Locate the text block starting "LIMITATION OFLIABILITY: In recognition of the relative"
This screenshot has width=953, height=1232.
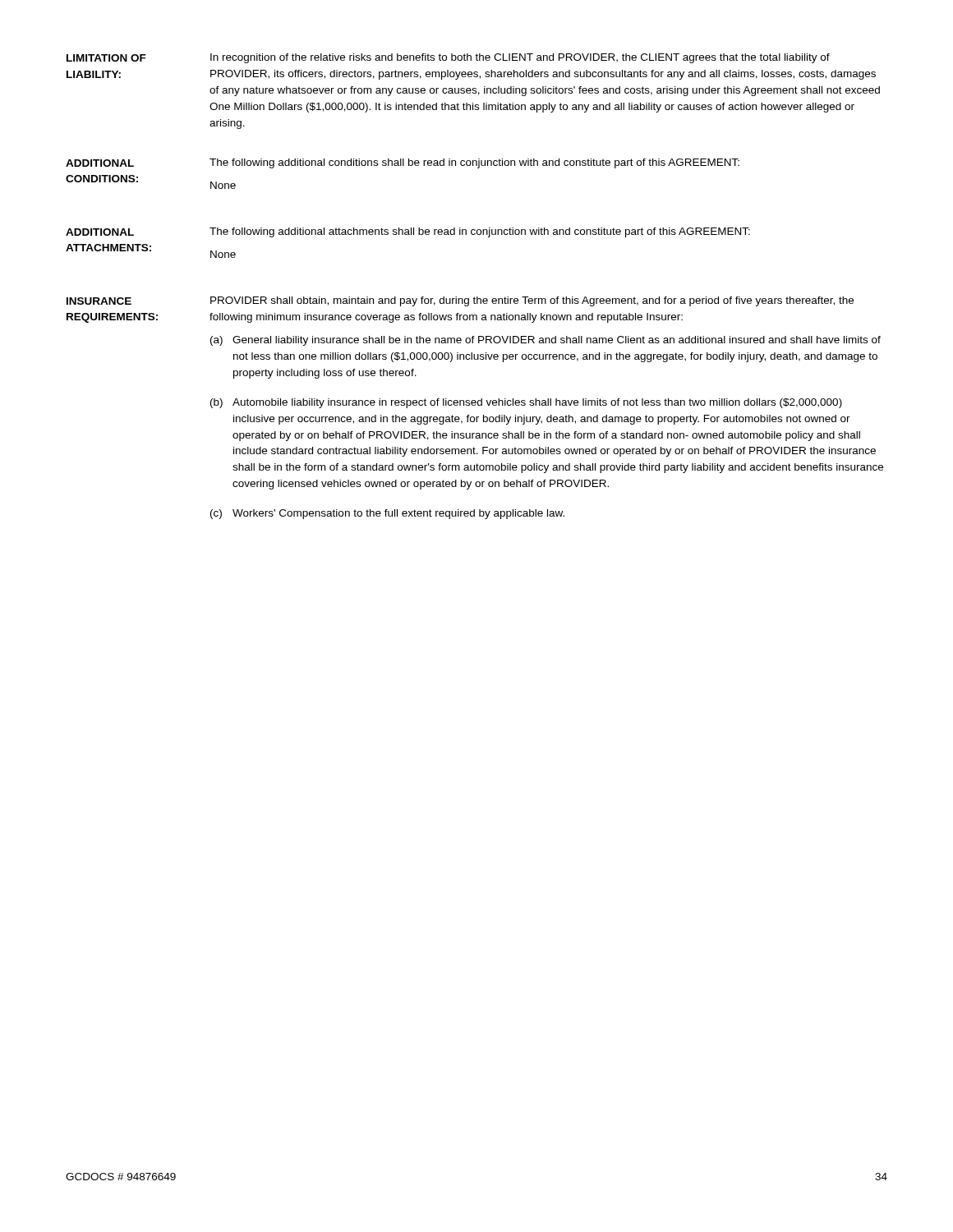[x=476, y=90]
